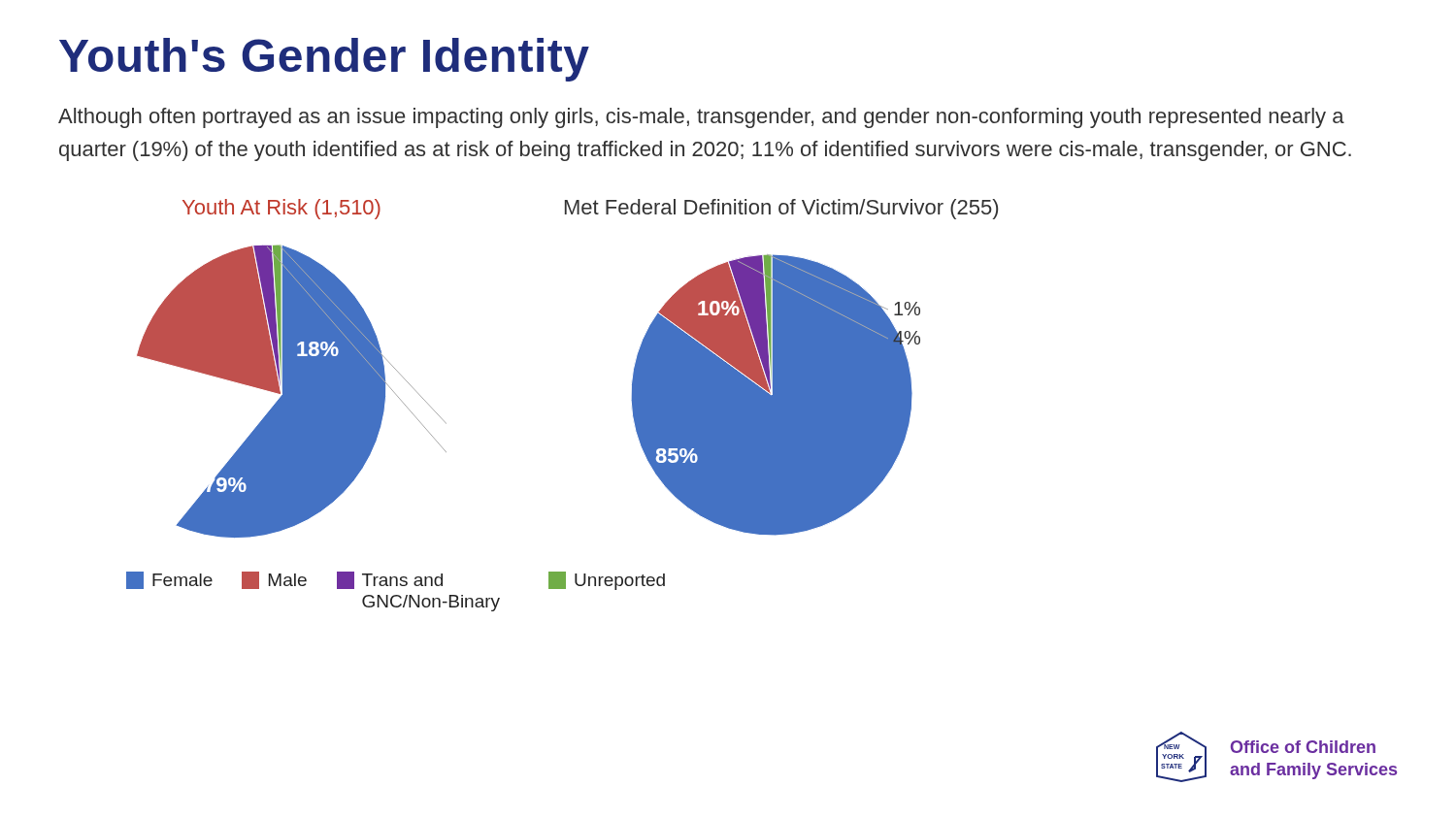Find the logo
Screen dimensions: 819x1456
point(1186,759)
